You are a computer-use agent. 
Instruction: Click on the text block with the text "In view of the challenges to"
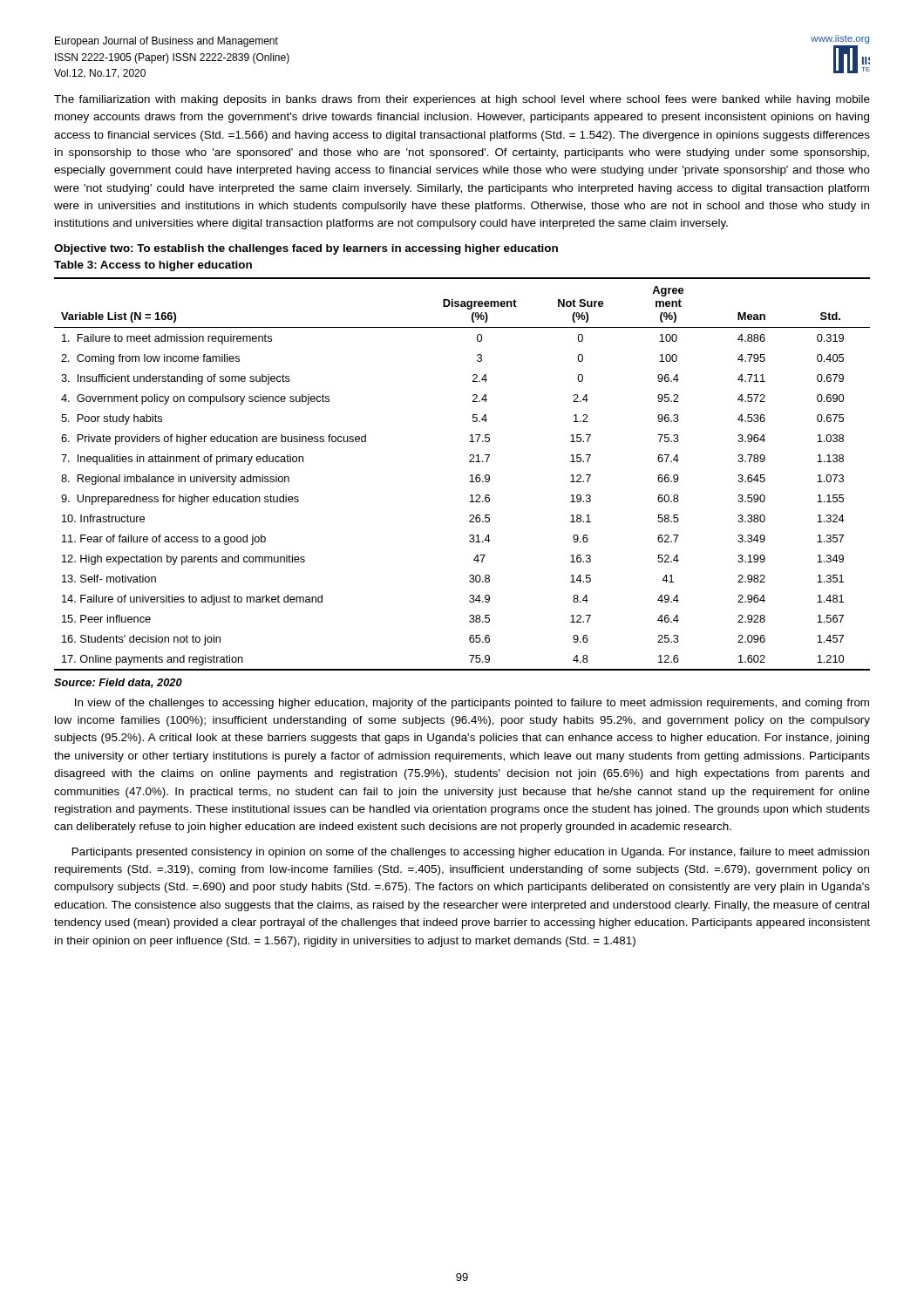click(462, 764)
